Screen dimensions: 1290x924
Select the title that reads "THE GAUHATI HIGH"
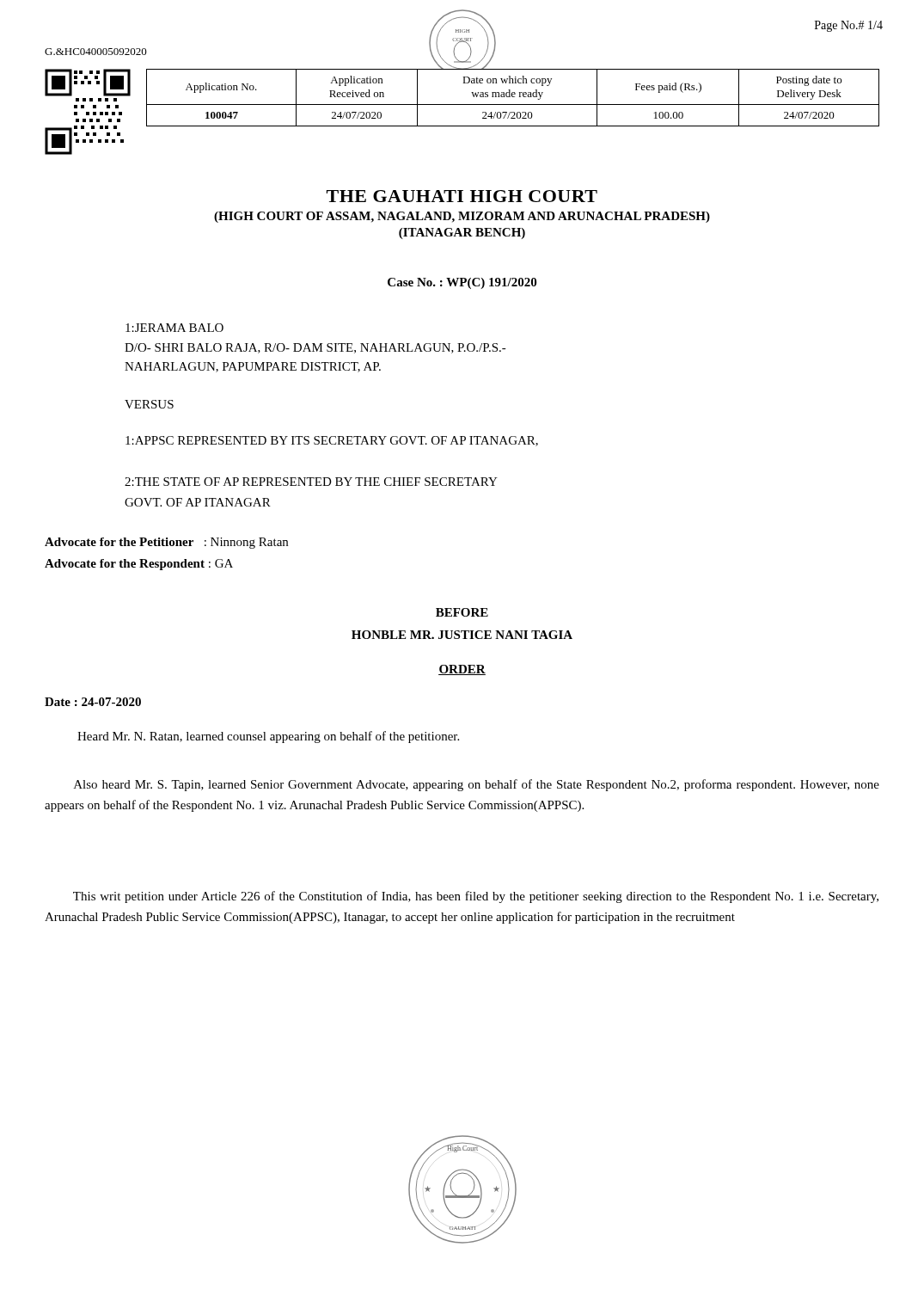point(462,212)
